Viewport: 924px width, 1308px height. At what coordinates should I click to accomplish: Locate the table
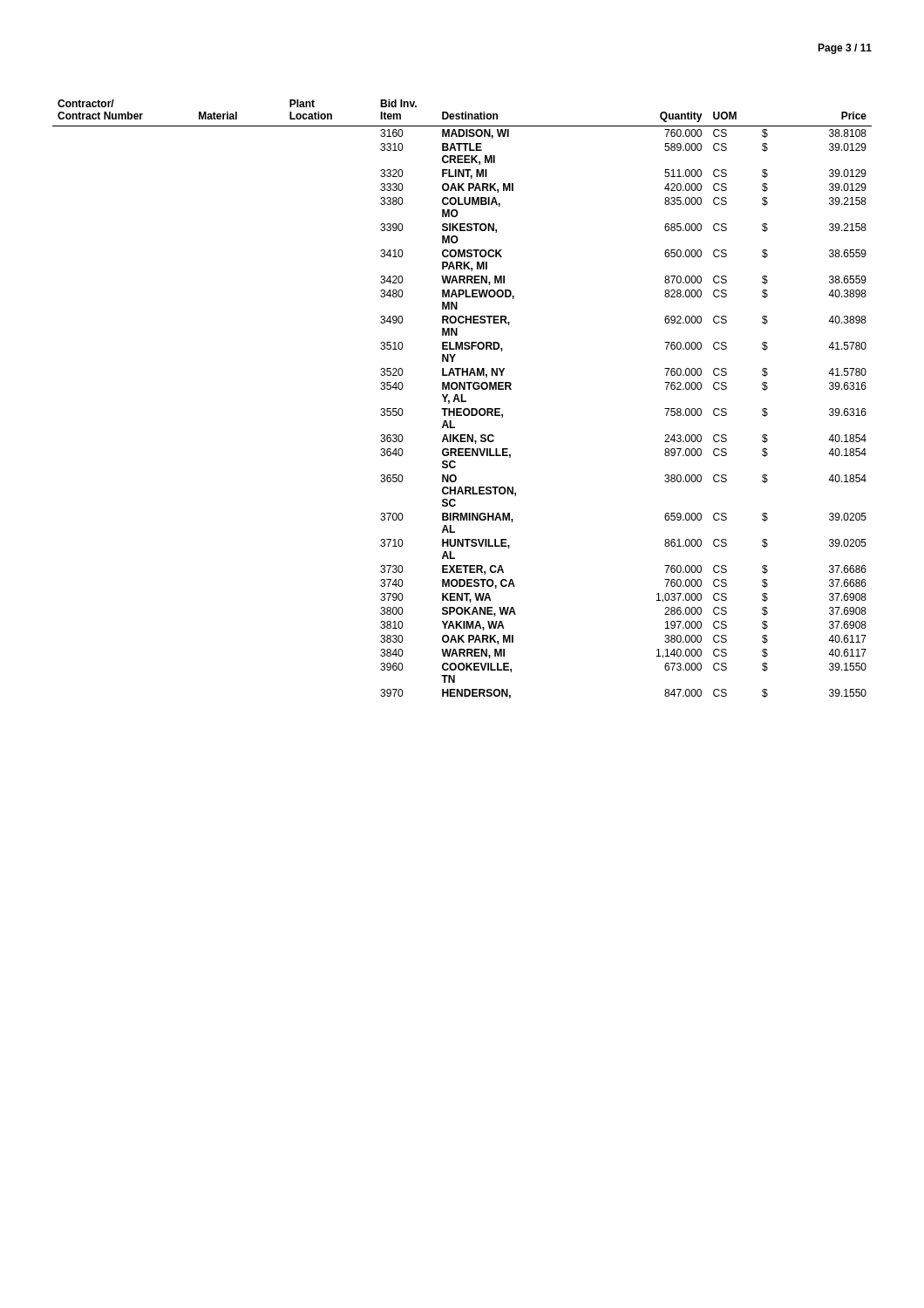[x=462, y=398]
